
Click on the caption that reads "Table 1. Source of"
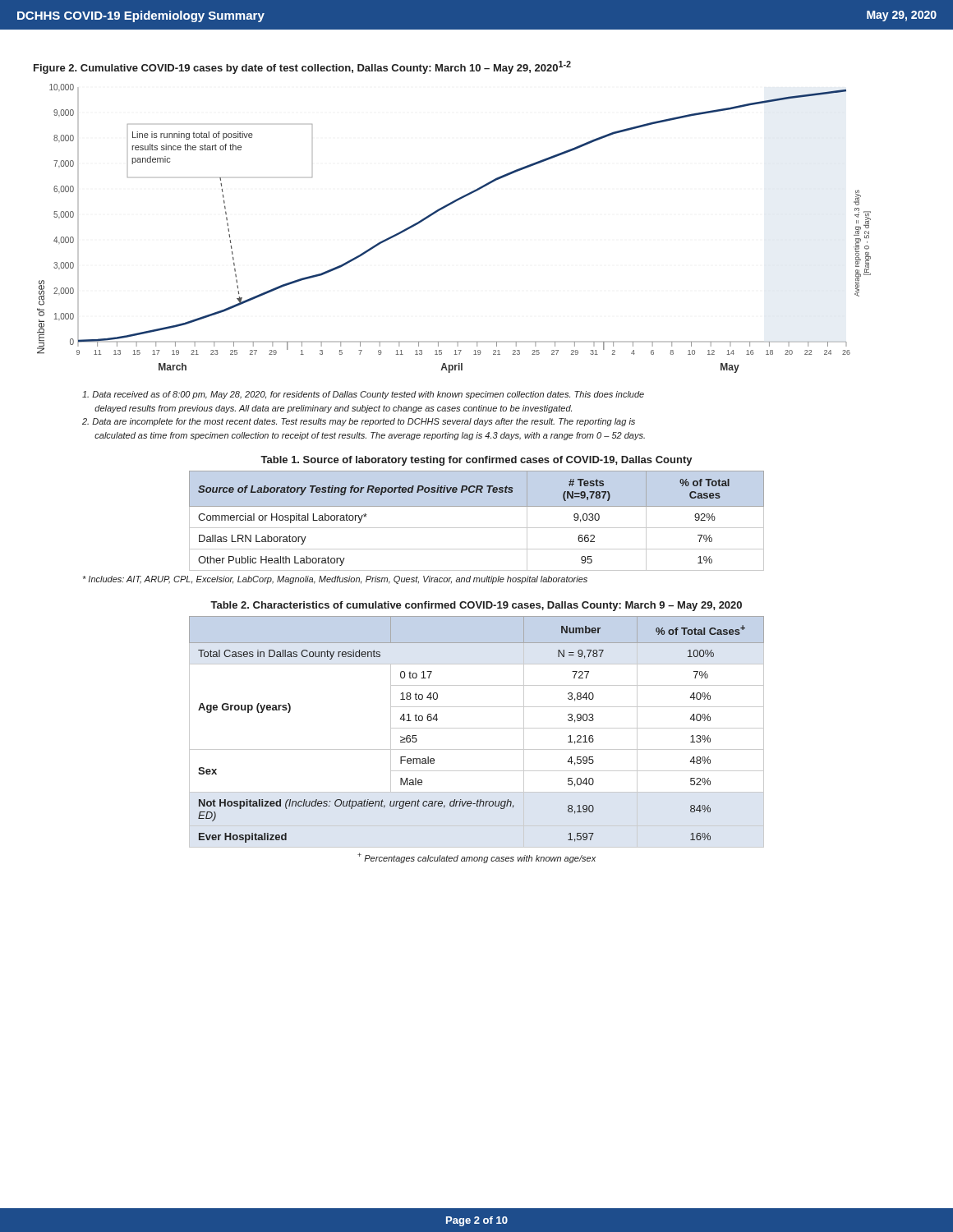tap(476, 460)
